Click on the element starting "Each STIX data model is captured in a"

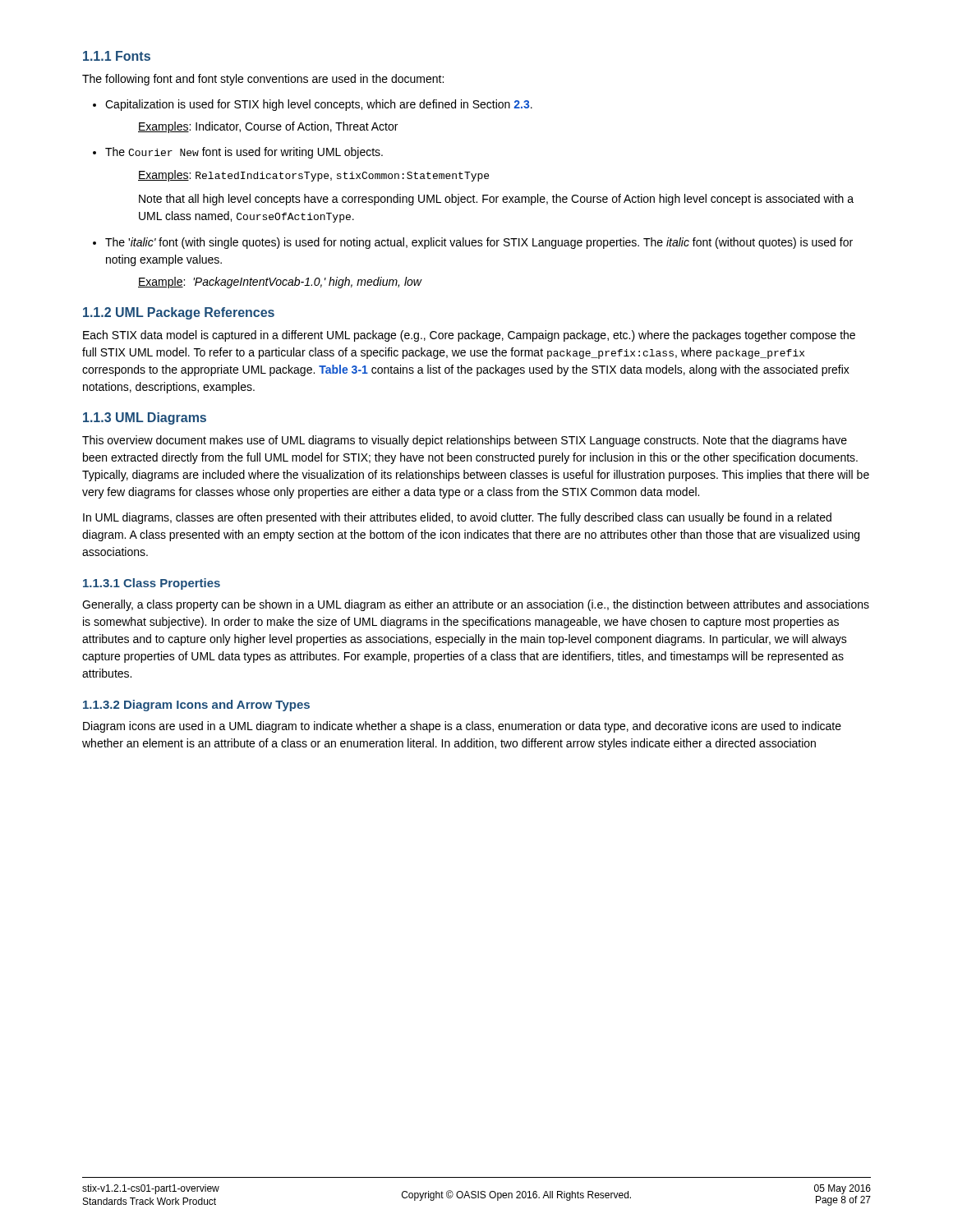pos(476,361)
